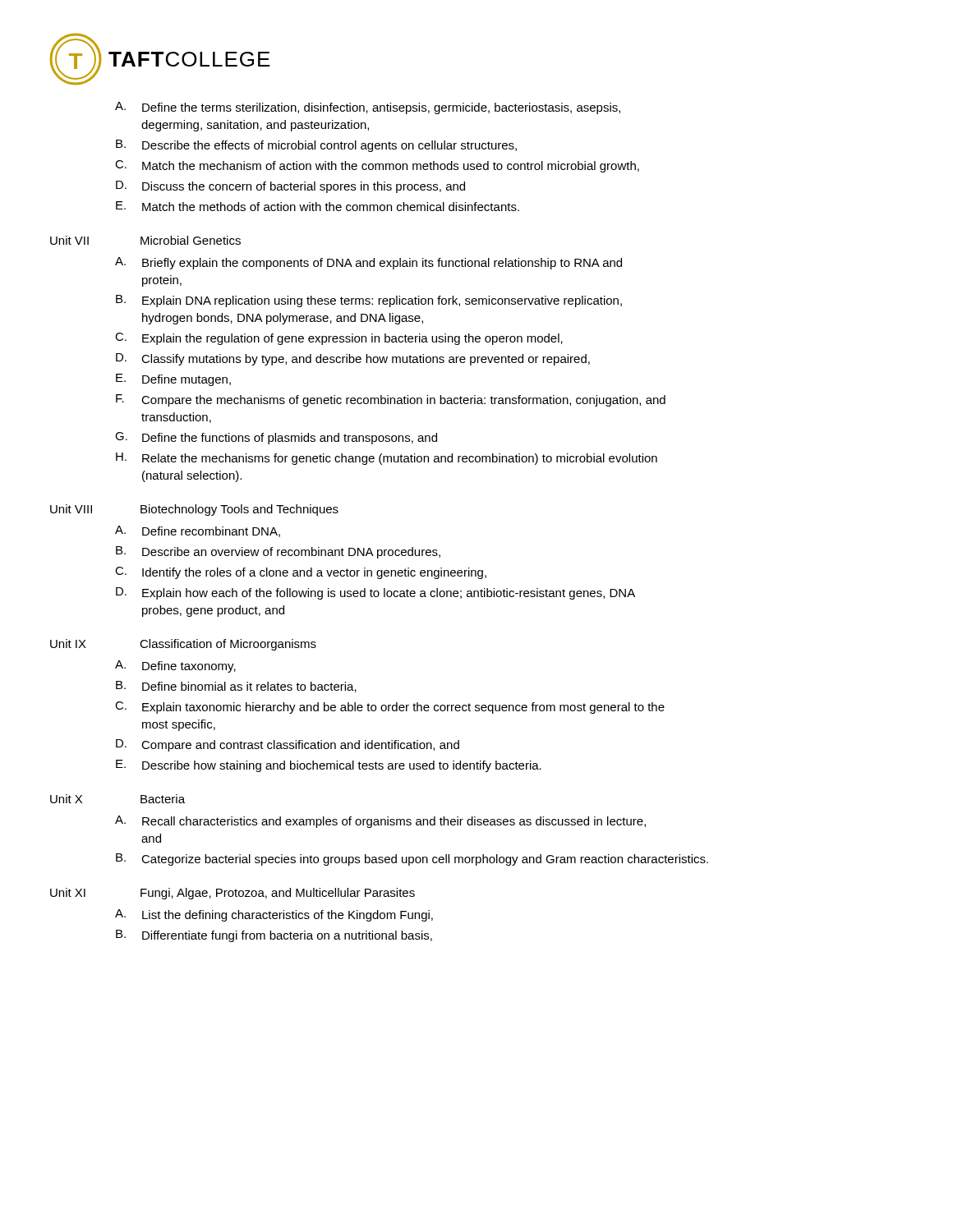The width and height of the screenshot is (953, 1232).
Task: Click the passage that begins "A. Define recombinant"
Action: 198,531
